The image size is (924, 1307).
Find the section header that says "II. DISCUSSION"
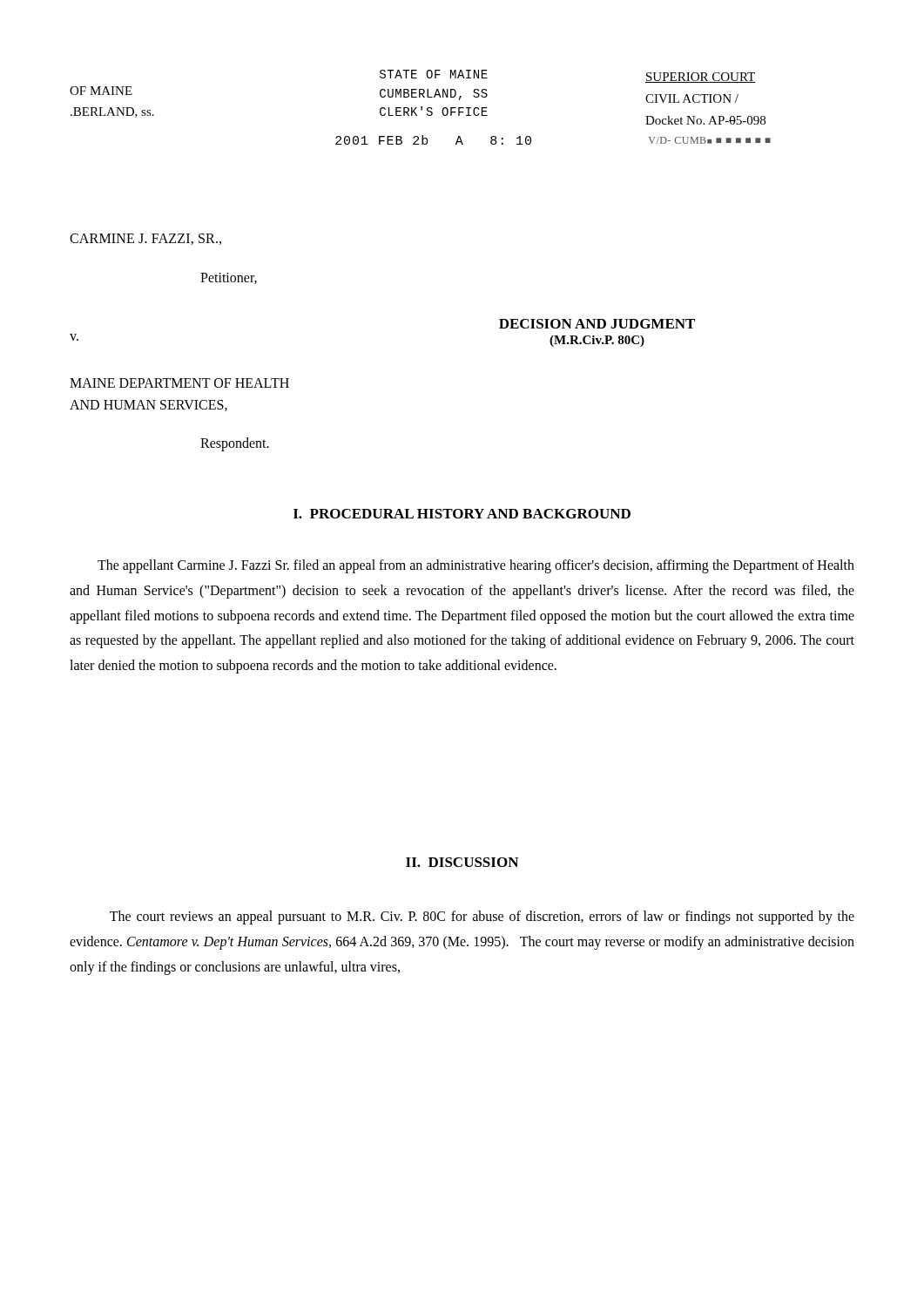click(462, 862)
